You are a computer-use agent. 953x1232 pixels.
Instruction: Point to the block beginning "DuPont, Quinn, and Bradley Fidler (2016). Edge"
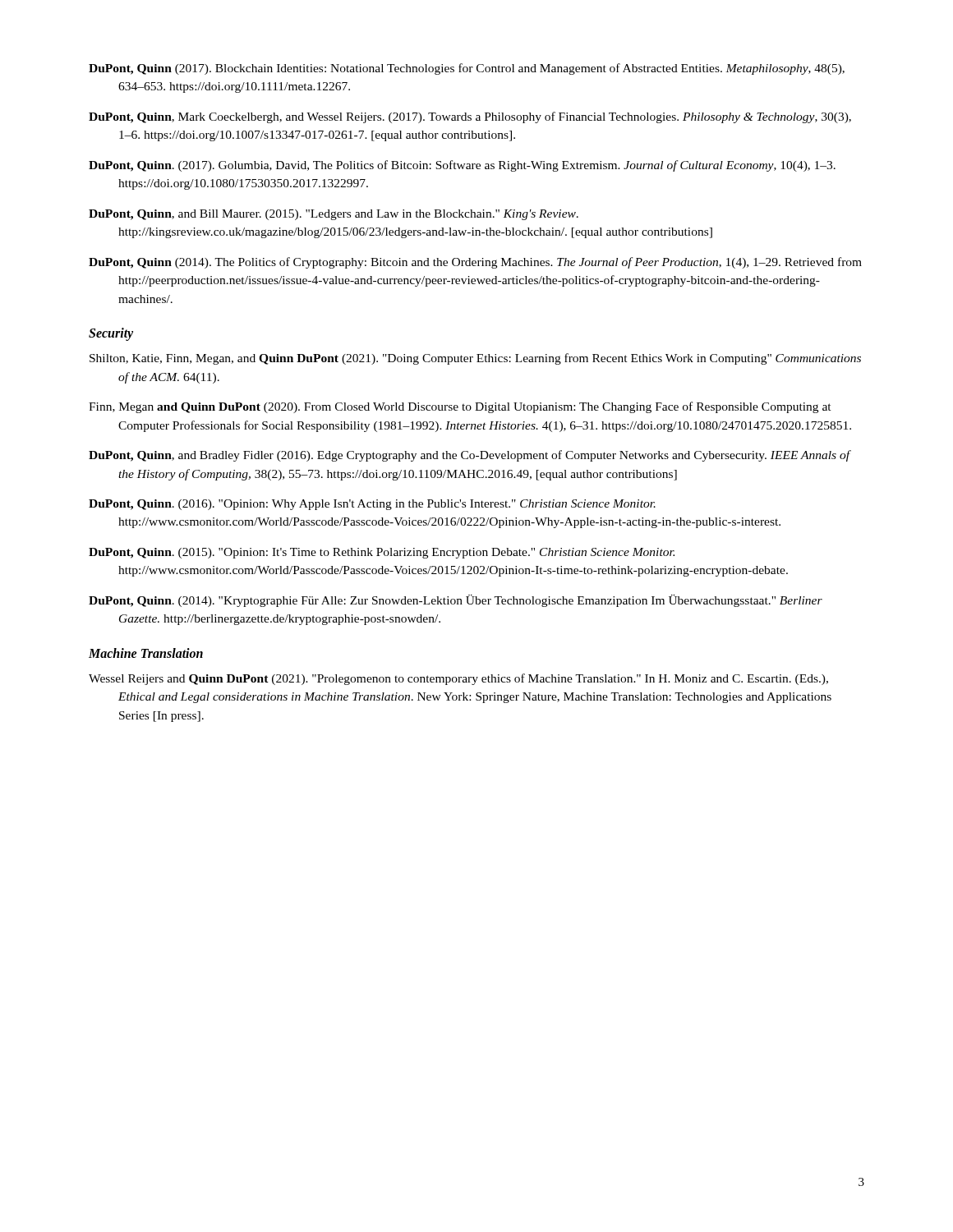(x=469, y=464)
